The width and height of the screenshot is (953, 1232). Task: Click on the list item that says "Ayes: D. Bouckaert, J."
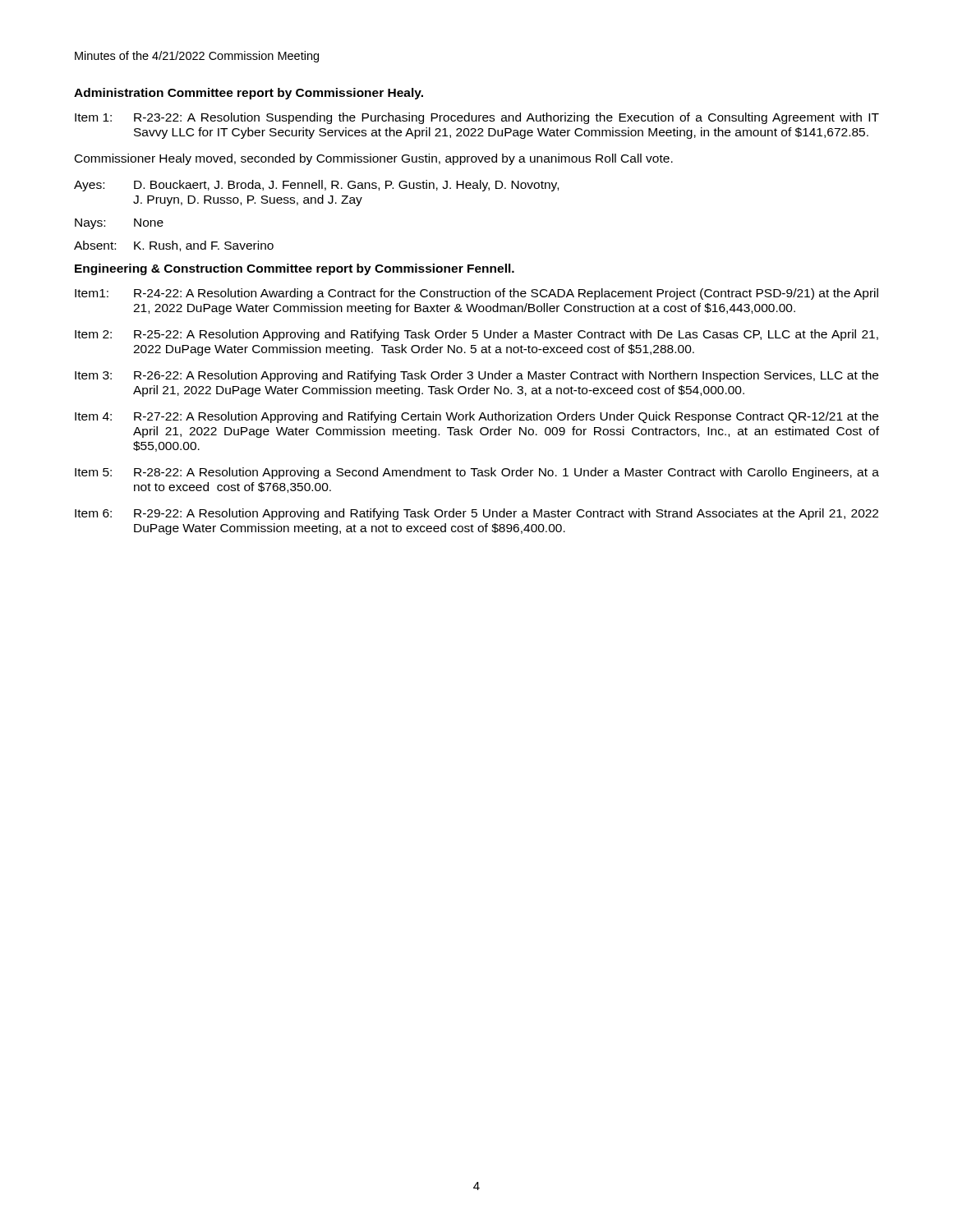(x=476, y=192)
